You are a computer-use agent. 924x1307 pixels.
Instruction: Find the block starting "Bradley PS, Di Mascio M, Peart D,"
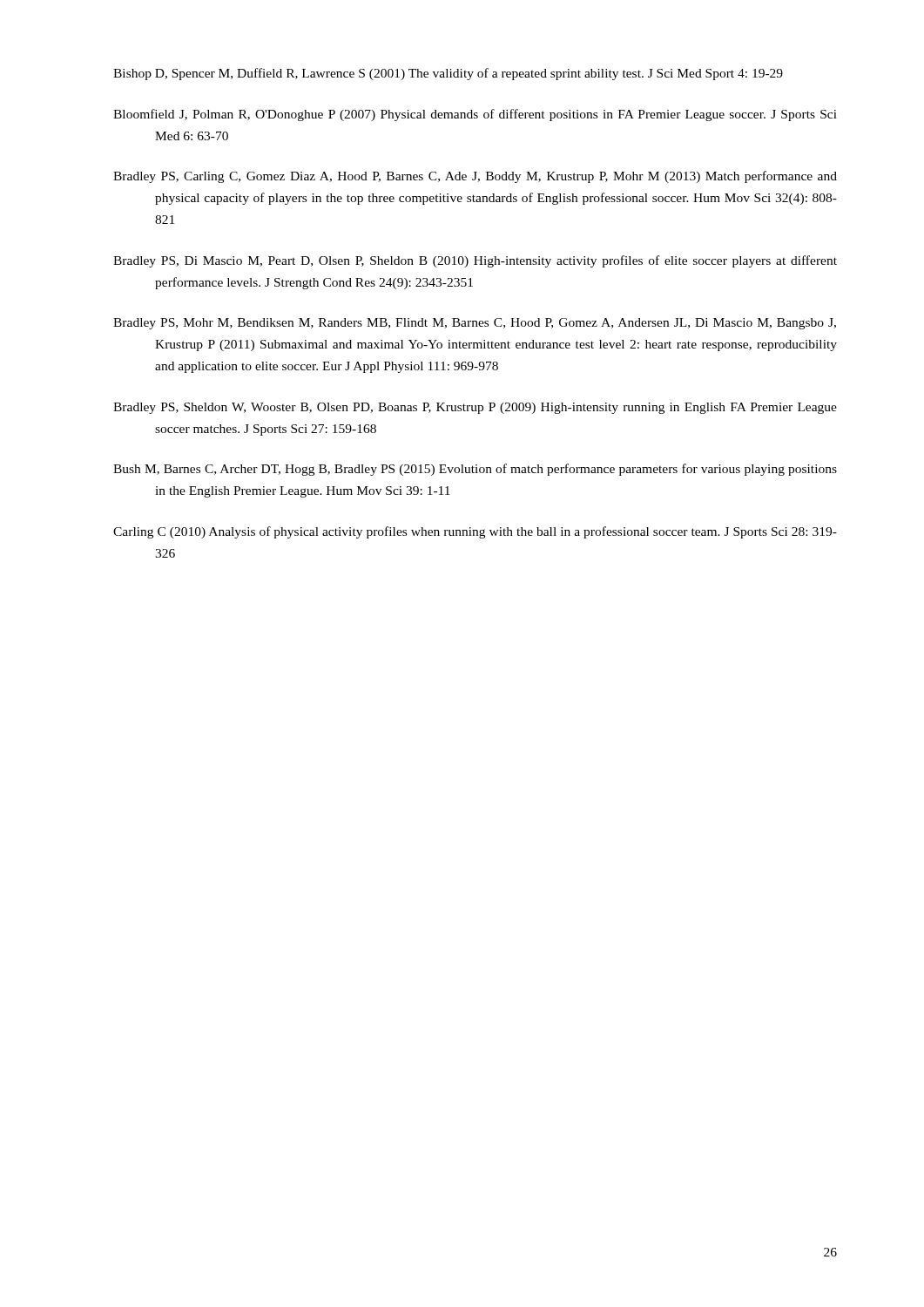click(x=475, y=271)
